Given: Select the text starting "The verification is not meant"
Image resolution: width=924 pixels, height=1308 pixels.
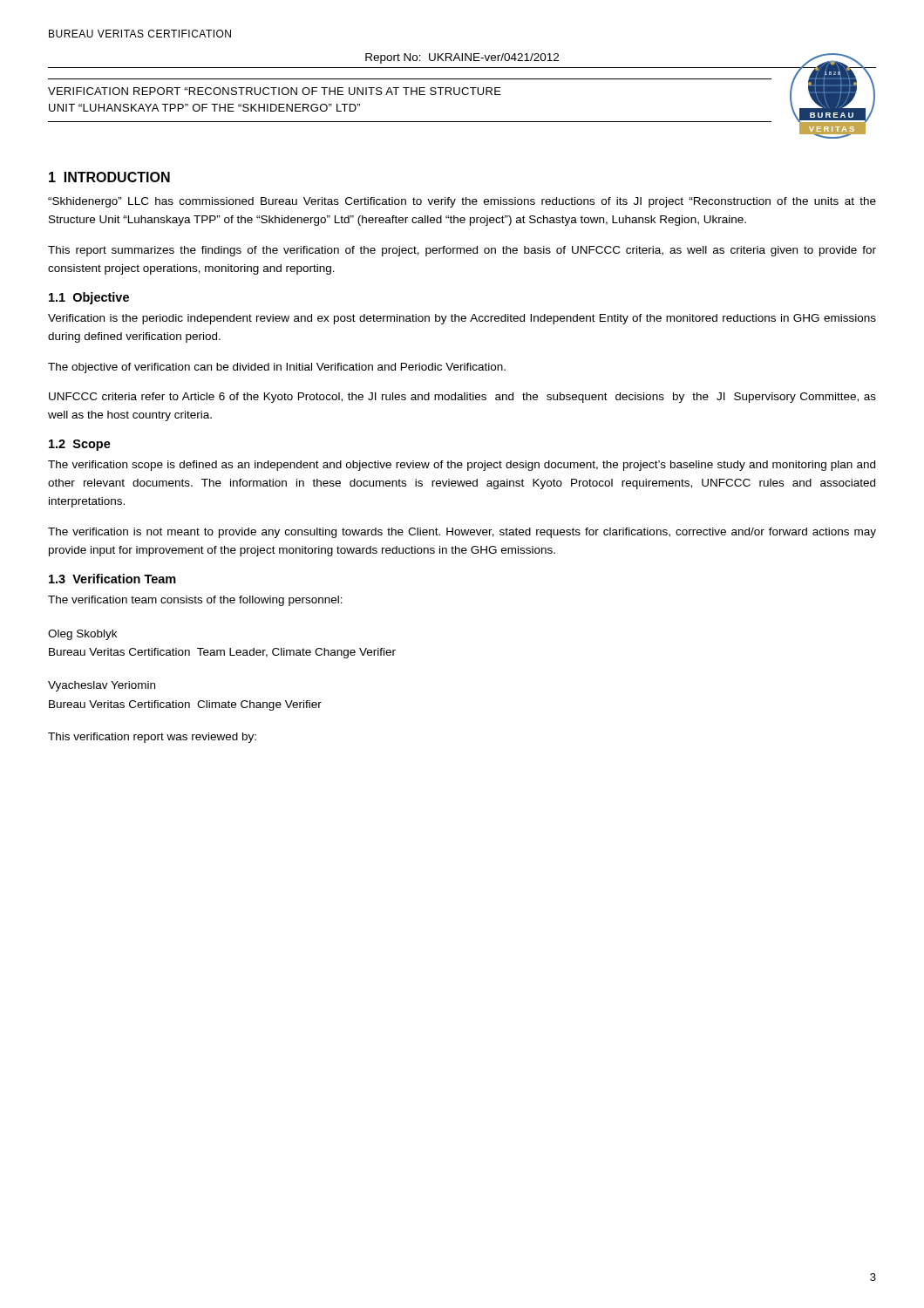Looking at the screenshot, I should tap(462, 541).
